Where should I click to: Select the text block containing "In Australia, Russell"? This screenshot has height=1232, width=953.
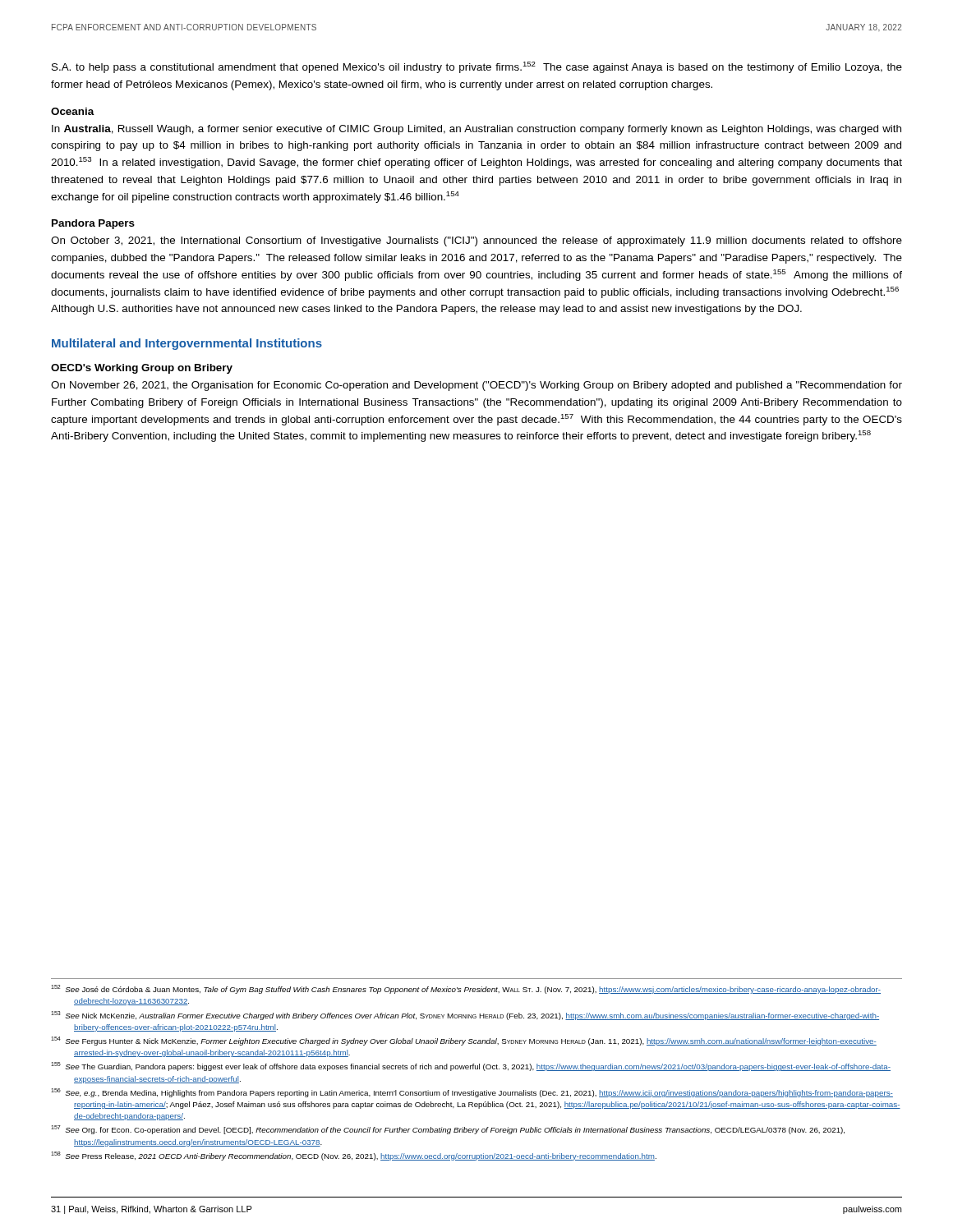(476, 162)
